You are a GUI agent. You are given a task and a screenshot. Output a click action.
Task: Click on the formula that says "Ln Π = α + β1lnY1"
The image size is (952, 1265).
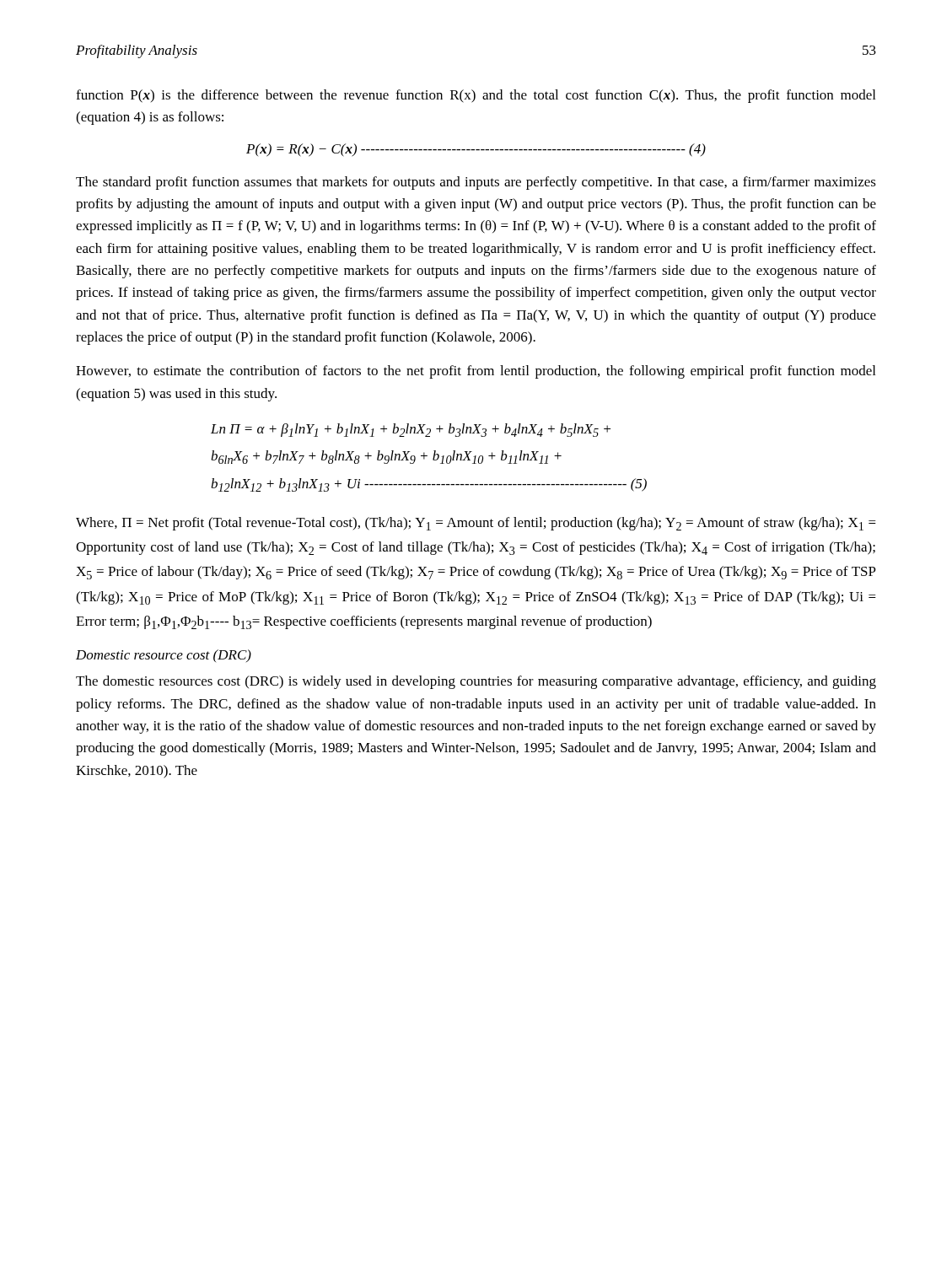[x=543, y=457]
